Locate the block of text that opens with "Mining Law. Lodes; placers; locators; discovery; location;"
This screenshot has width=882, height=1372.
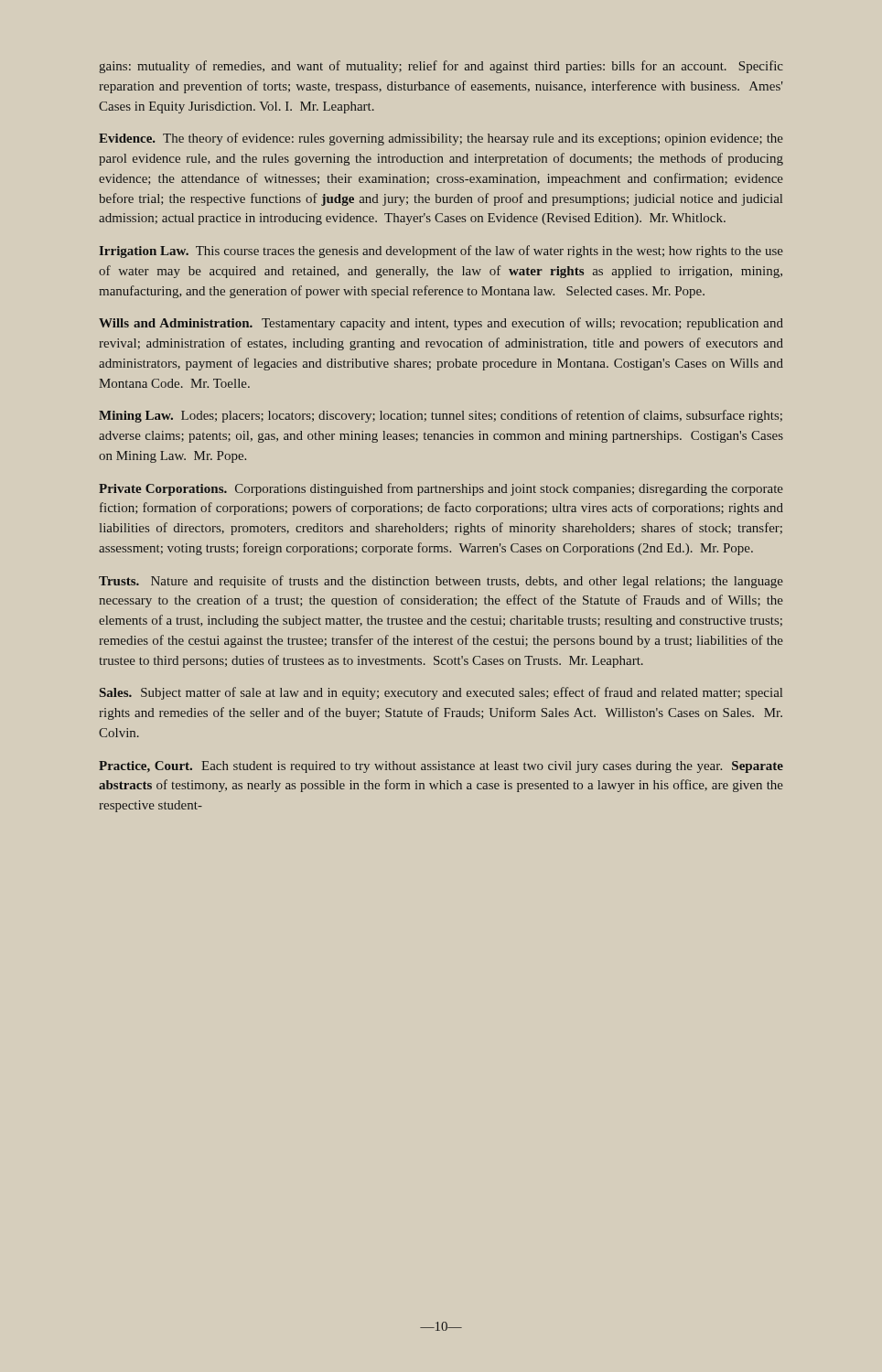tap(441, 435)
